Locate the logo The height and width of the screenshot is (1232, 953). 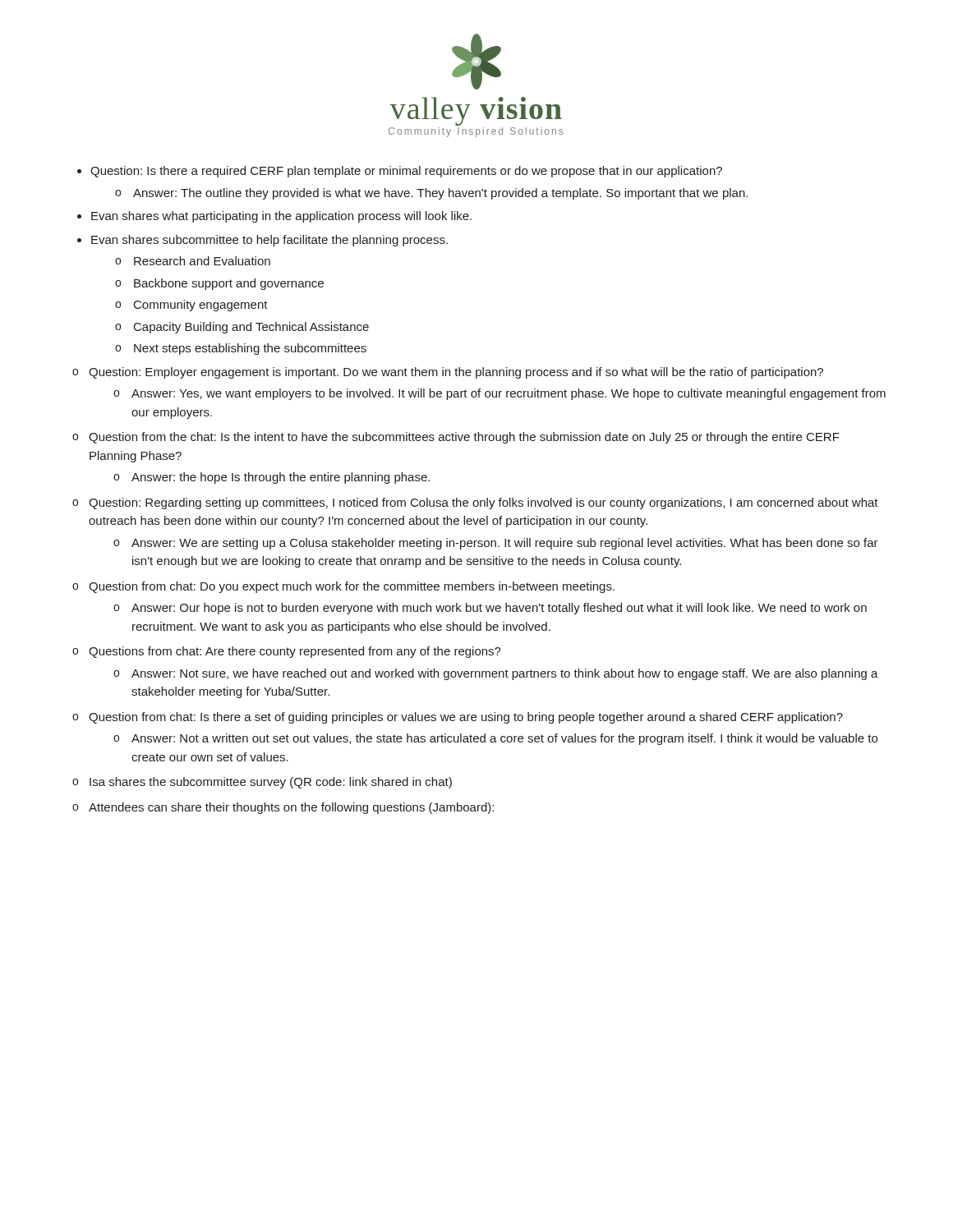(476, 69)
